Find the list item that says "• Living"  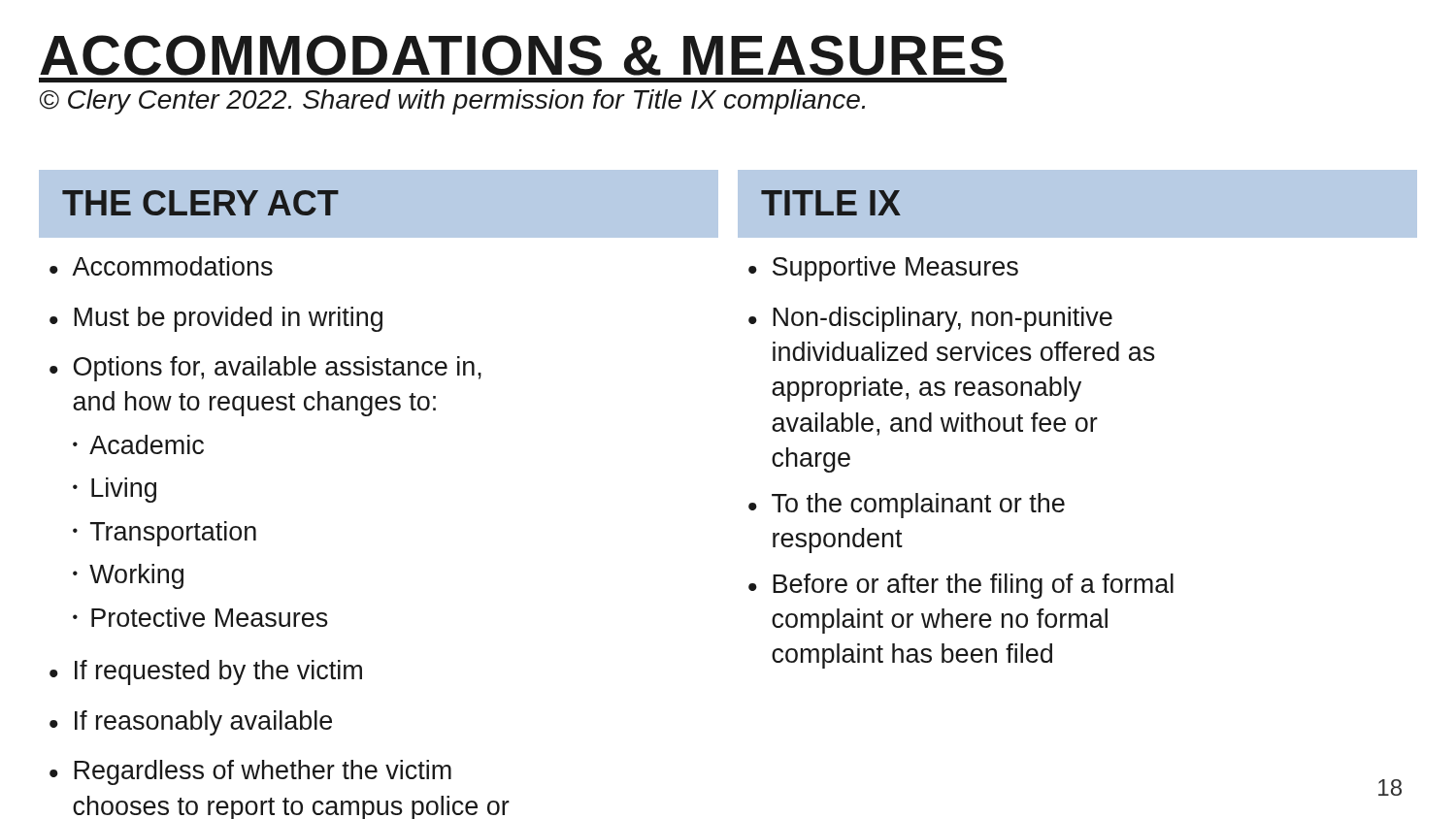(115, 489)
